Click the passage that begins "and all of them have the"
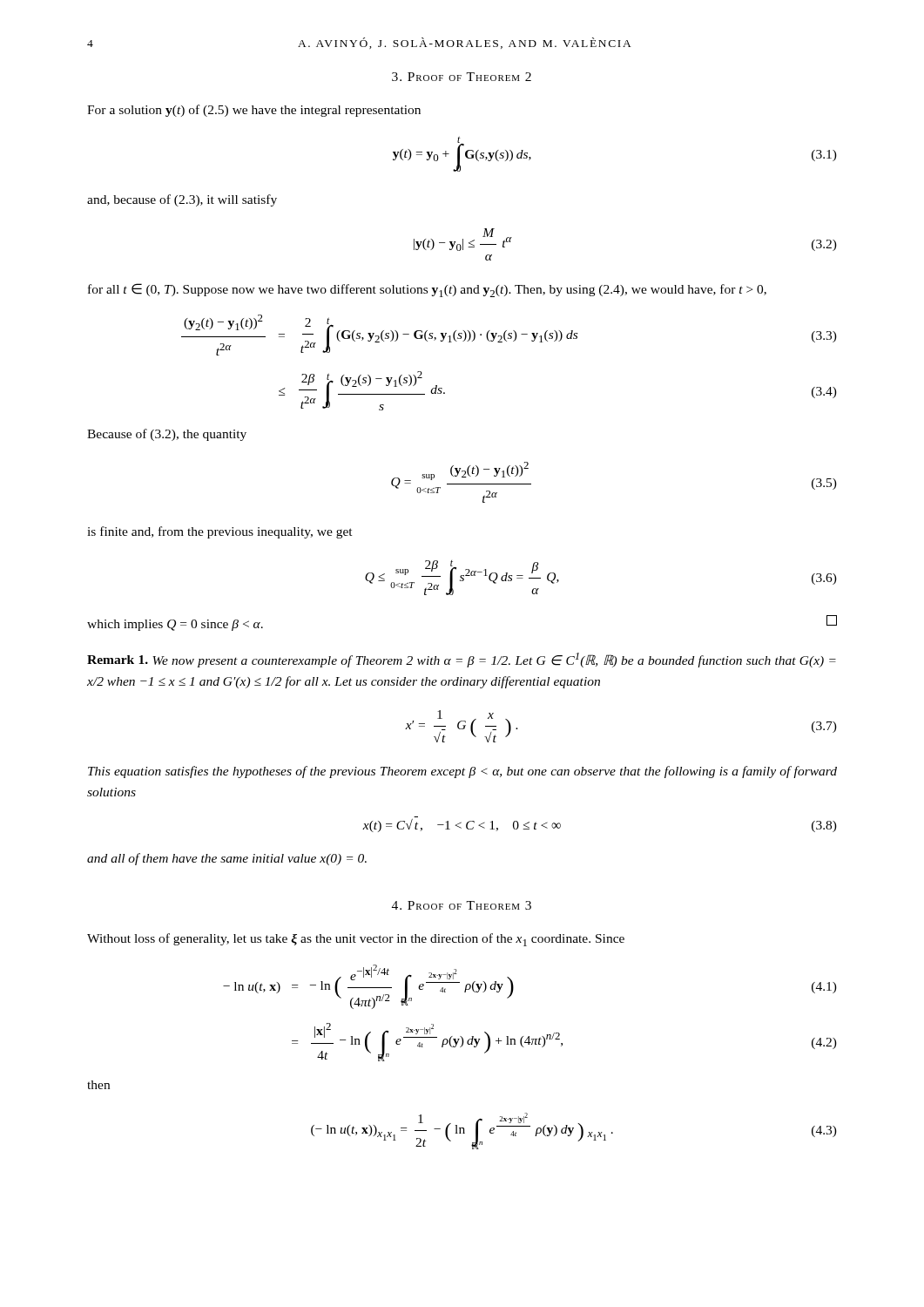This screenshot has height=1307, width=924. click(x=227, y=858)
